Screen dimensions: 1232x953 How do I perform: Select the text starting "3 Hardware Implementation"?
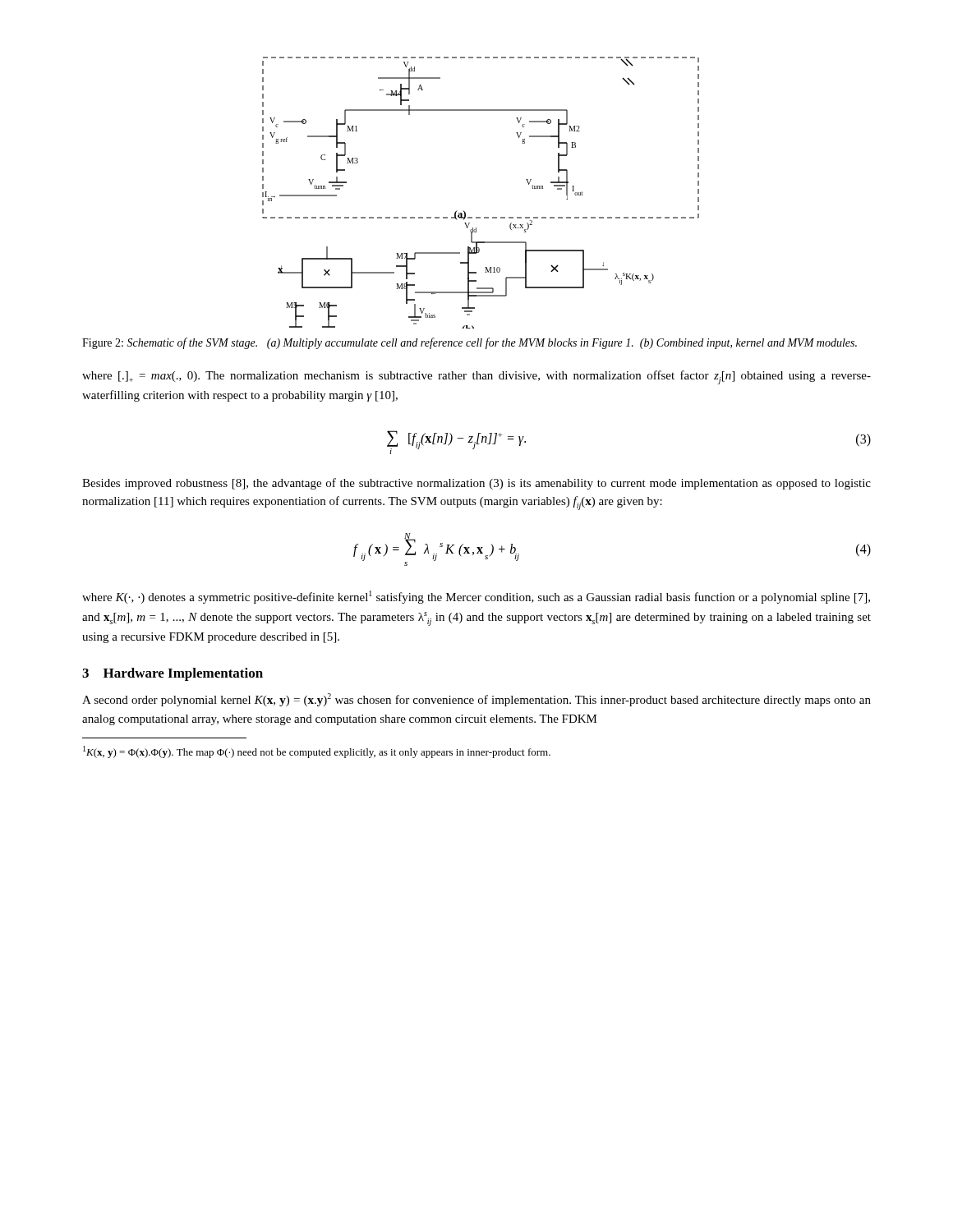tap(173, 673)
